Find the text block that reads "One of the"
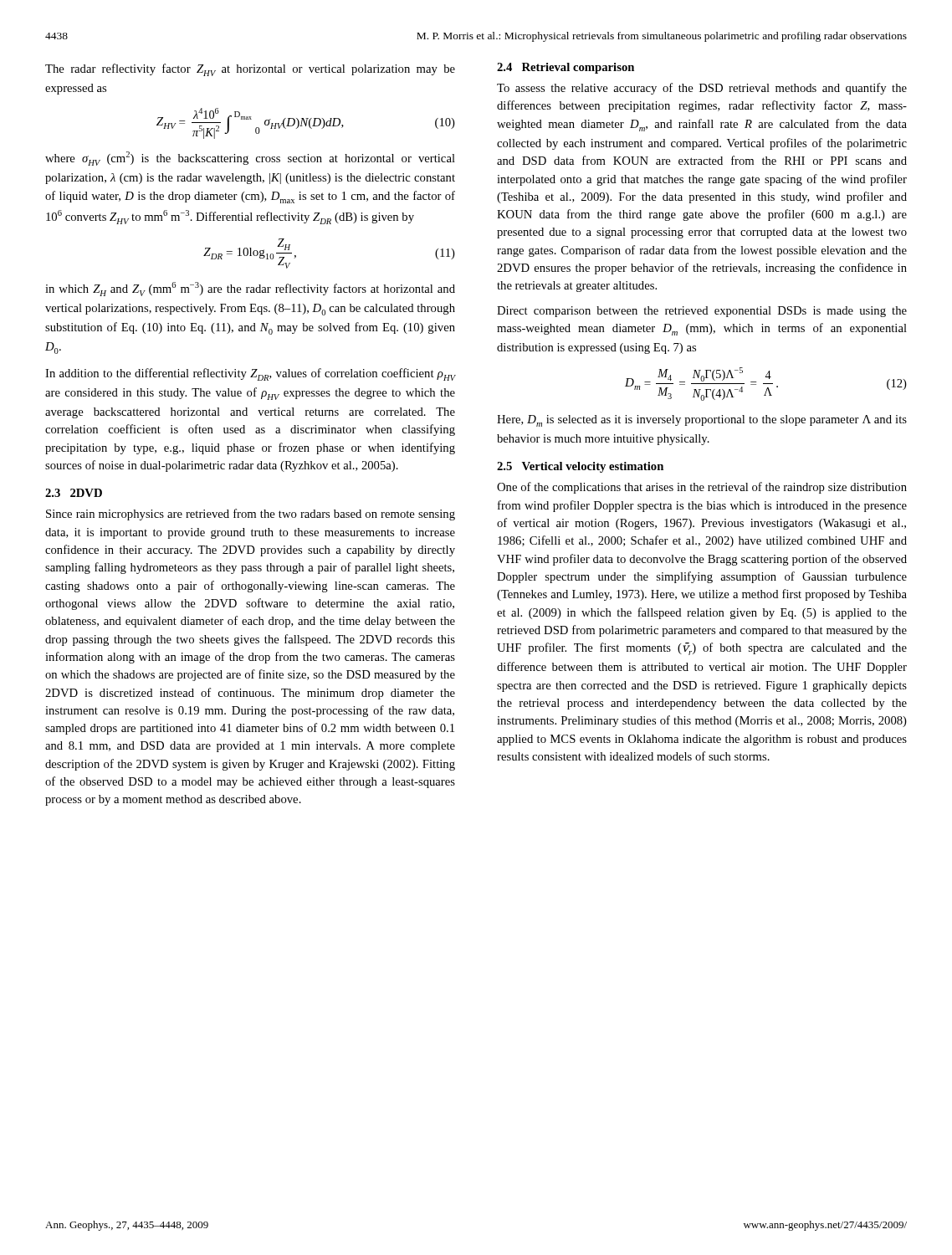 pyautogui.click(x=702, y=622)
